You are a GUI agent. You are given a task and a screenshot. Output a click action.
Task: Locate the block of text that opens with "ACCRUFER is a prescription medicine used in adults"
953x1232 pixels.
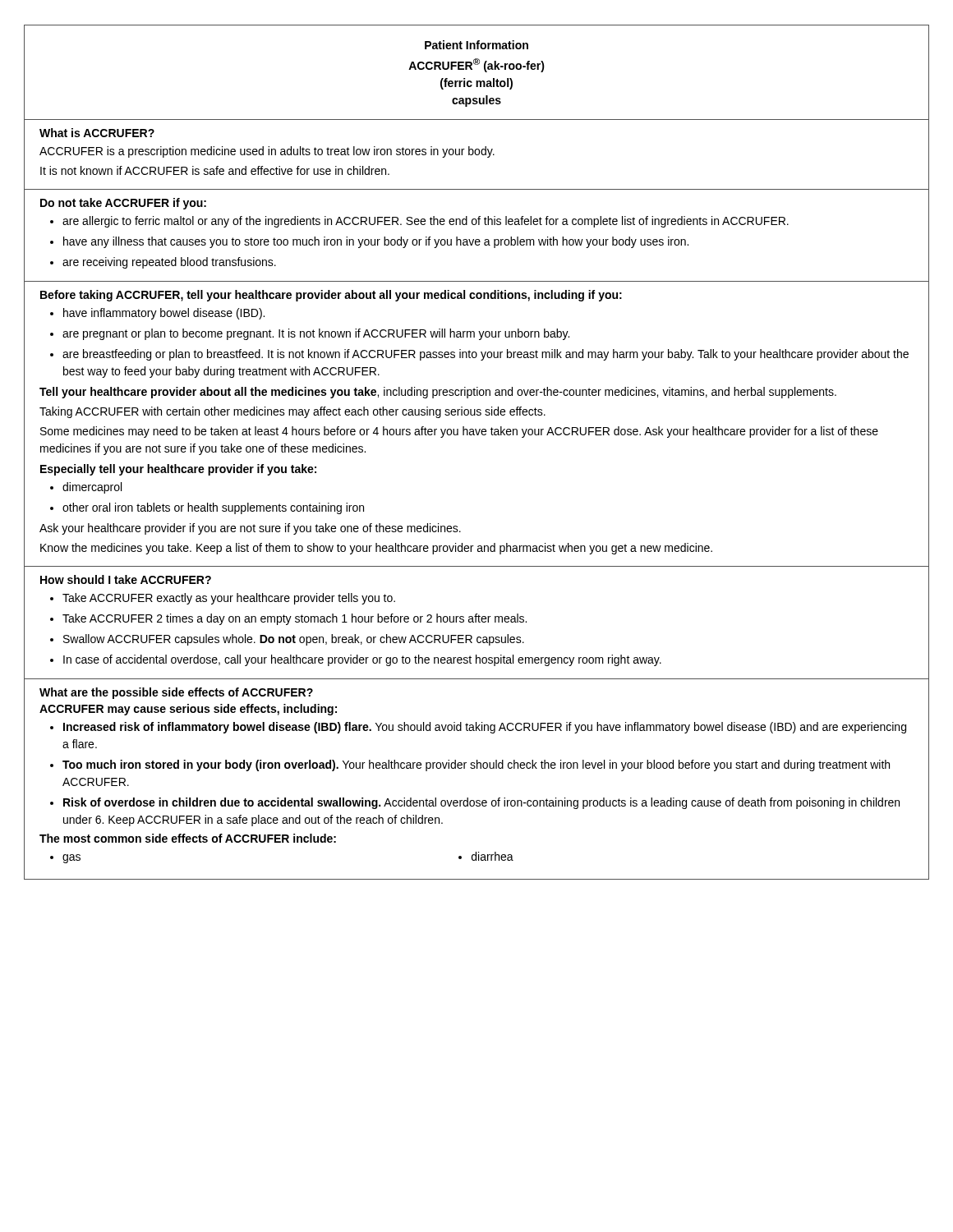[x=267, y=151]
